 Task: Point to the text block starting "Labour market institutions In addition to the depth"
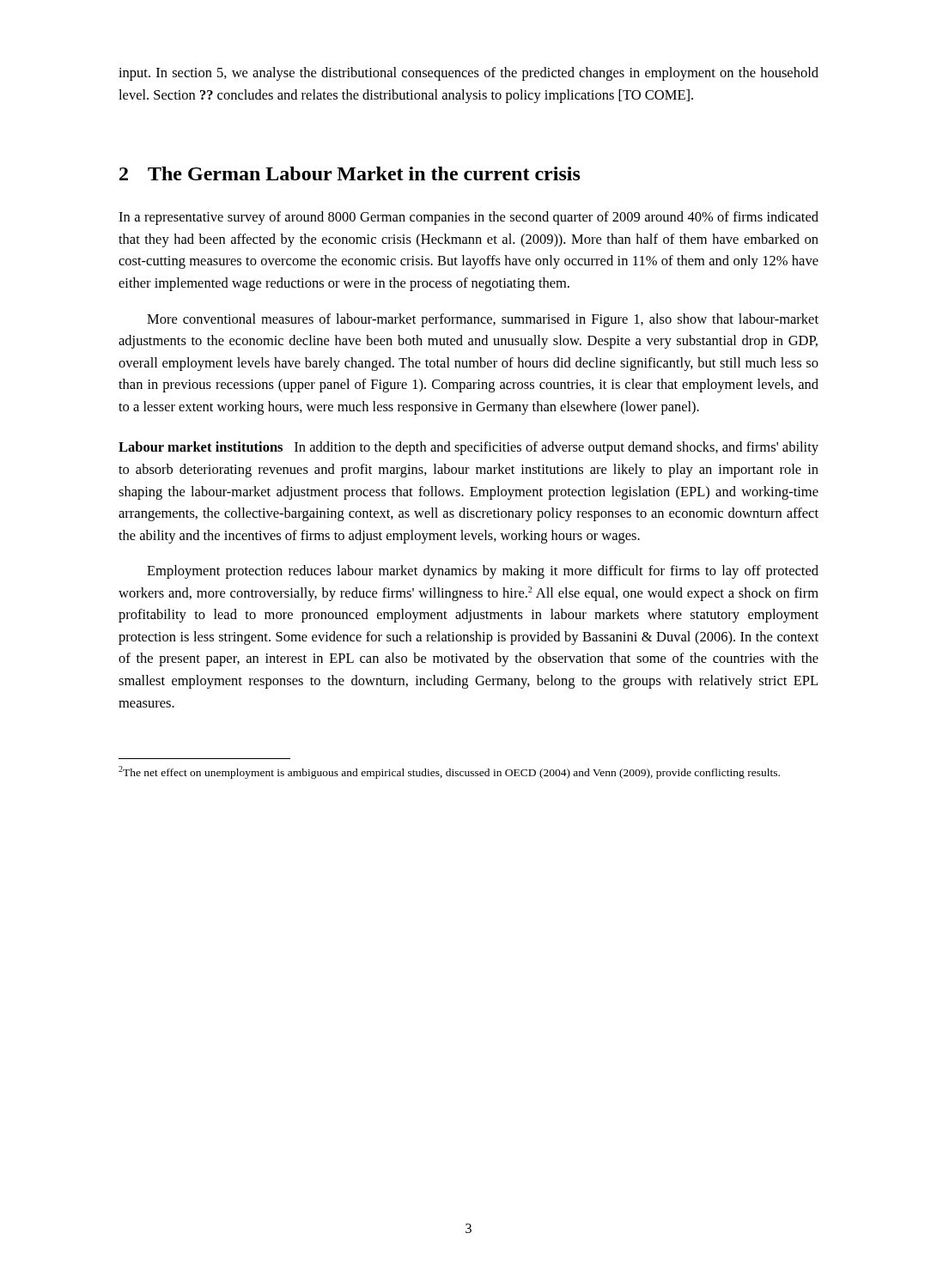pyautogui.click(x=468, y=491)
